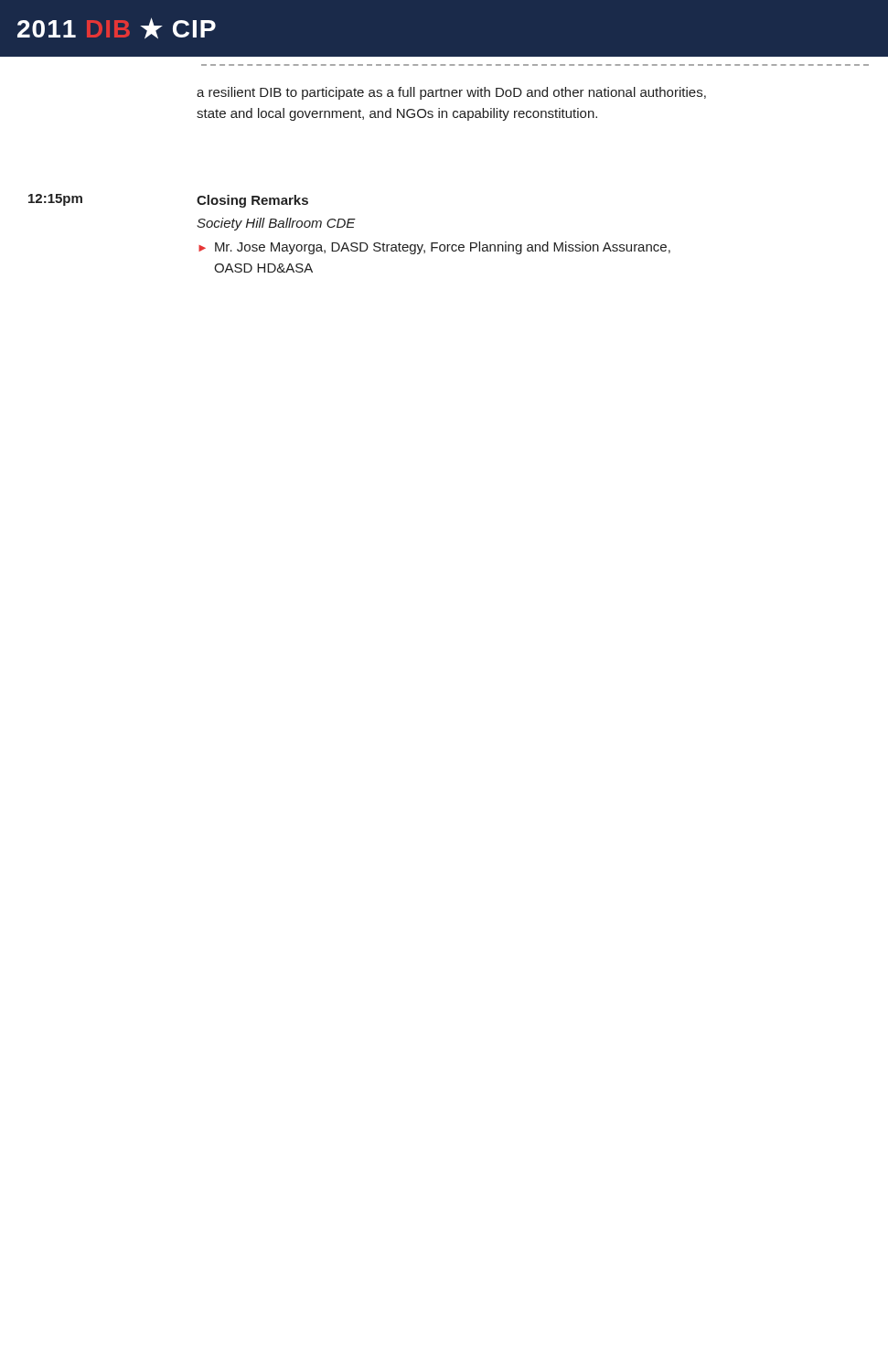The width and height of the screenshot is (888, 1372).
Task: Navigate to the region starting "Mr. Jose Mayorga,"
Action: coord(442,257)
